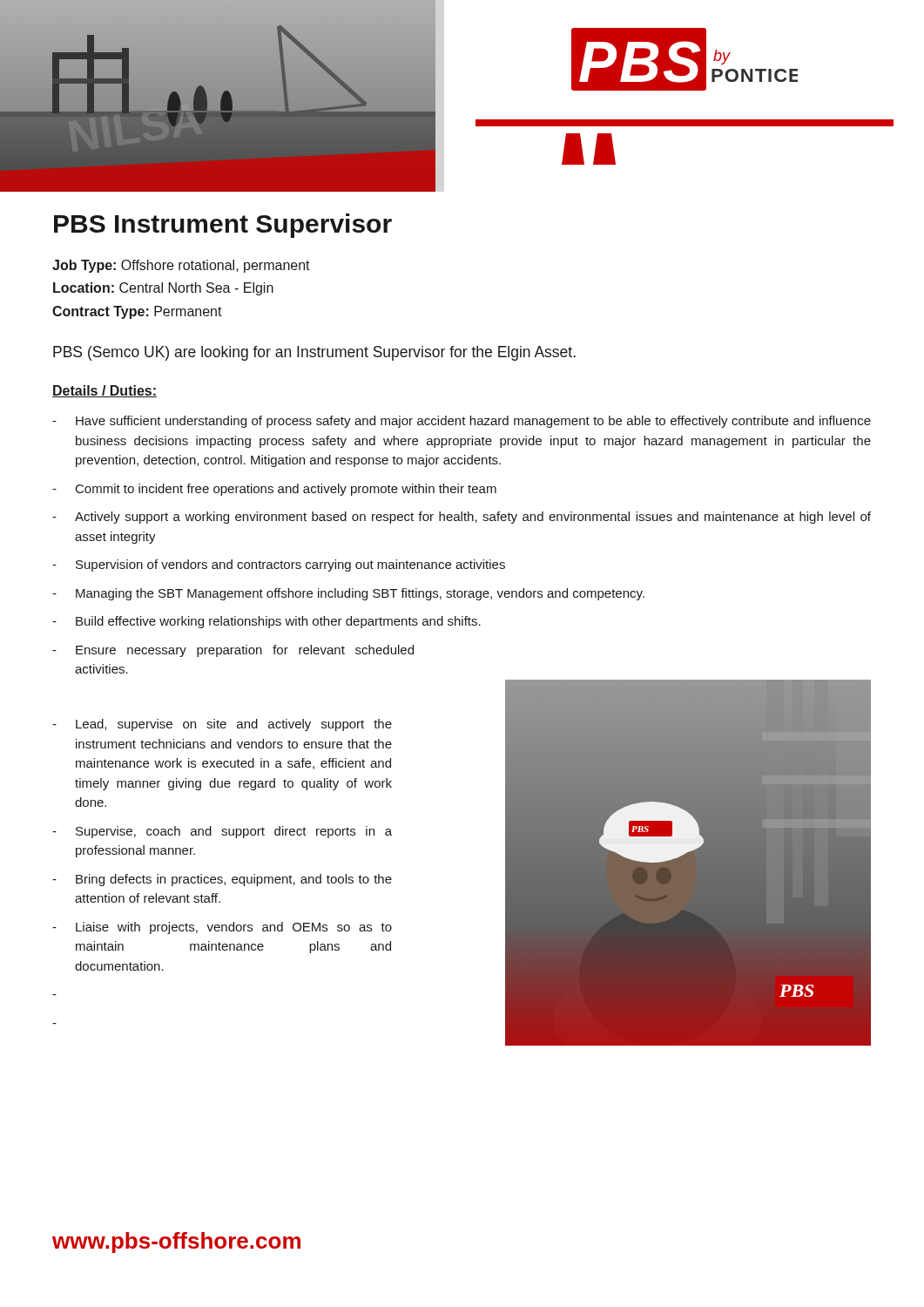The width and height of the screenshot is (924, 1307).
Task: Locate the list item containing "- Ensure necessary preparation for relevant"
Action: pos(233,660)
